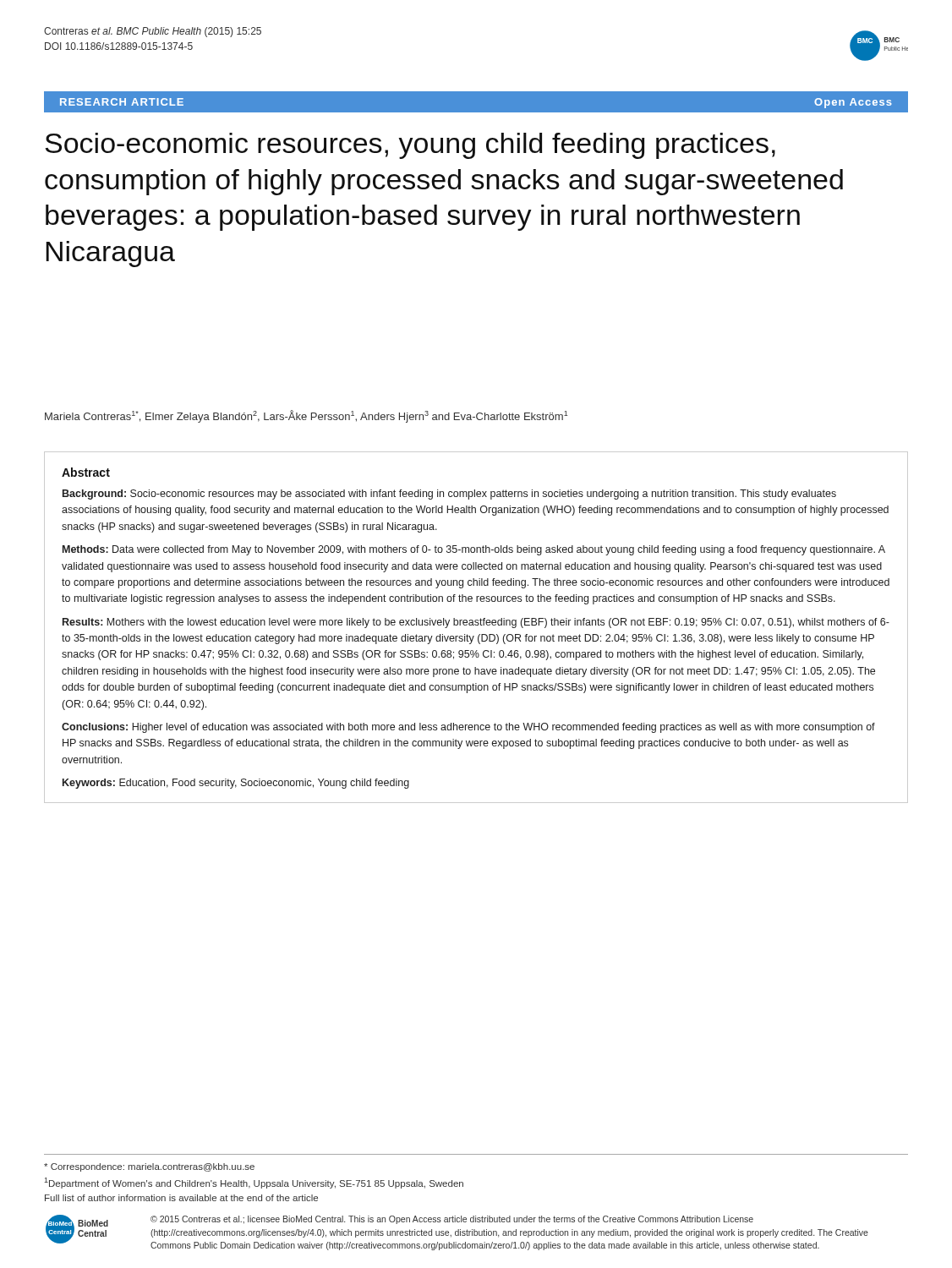The image size is (952, 1268).
Task: Find the title on this page that starts "Socio-economic resources, young"
Action: click(x=444, y=197)
